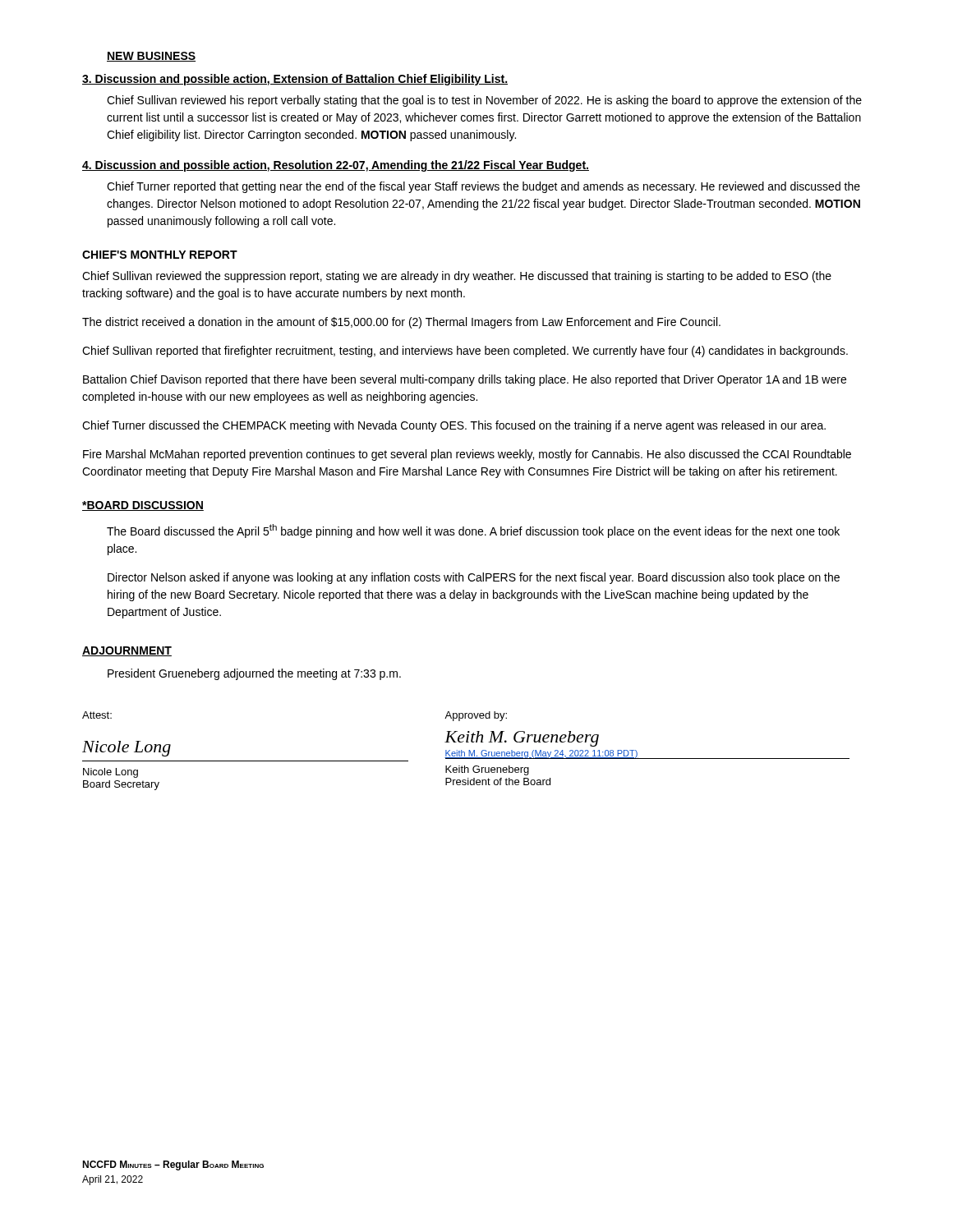953x1232 pixels.
Task: Click on the region starting "Chief Turner discussed the"
Action: pos(476,426)
